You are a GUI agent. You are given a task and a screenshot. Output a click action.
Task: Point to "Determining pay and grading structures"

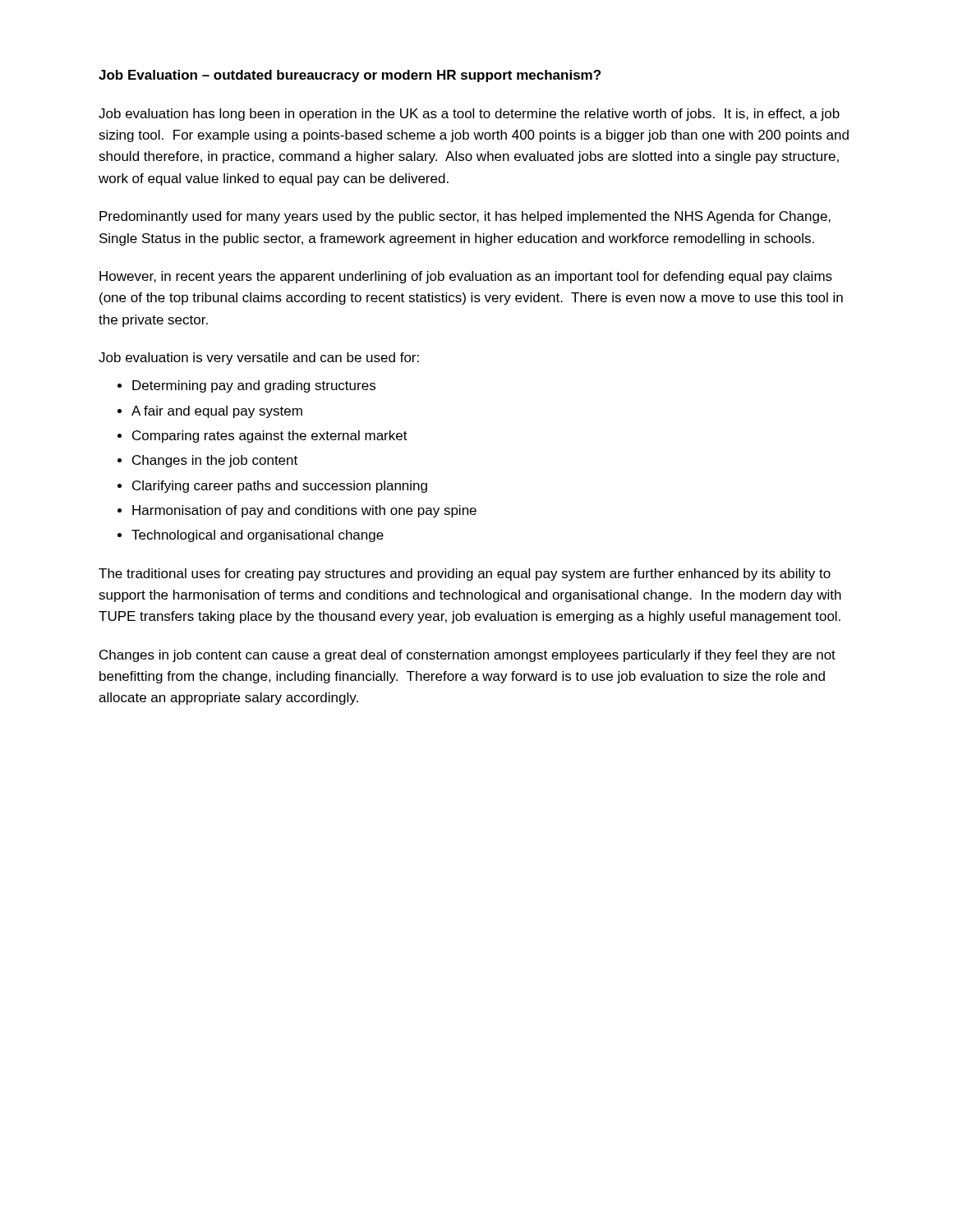click(254, 386)
